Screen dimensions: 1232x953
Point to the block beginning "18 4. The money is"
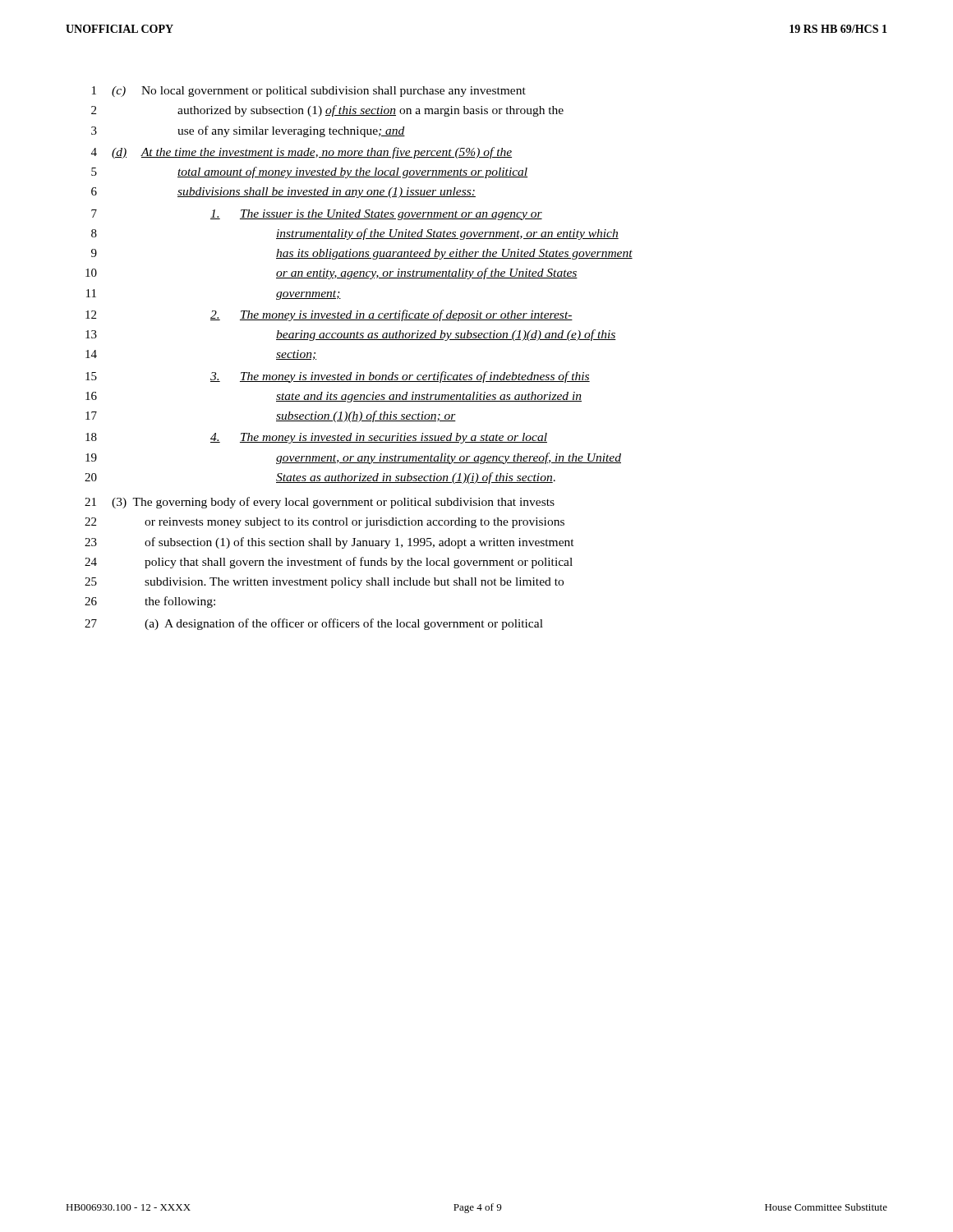pos(476,437)
